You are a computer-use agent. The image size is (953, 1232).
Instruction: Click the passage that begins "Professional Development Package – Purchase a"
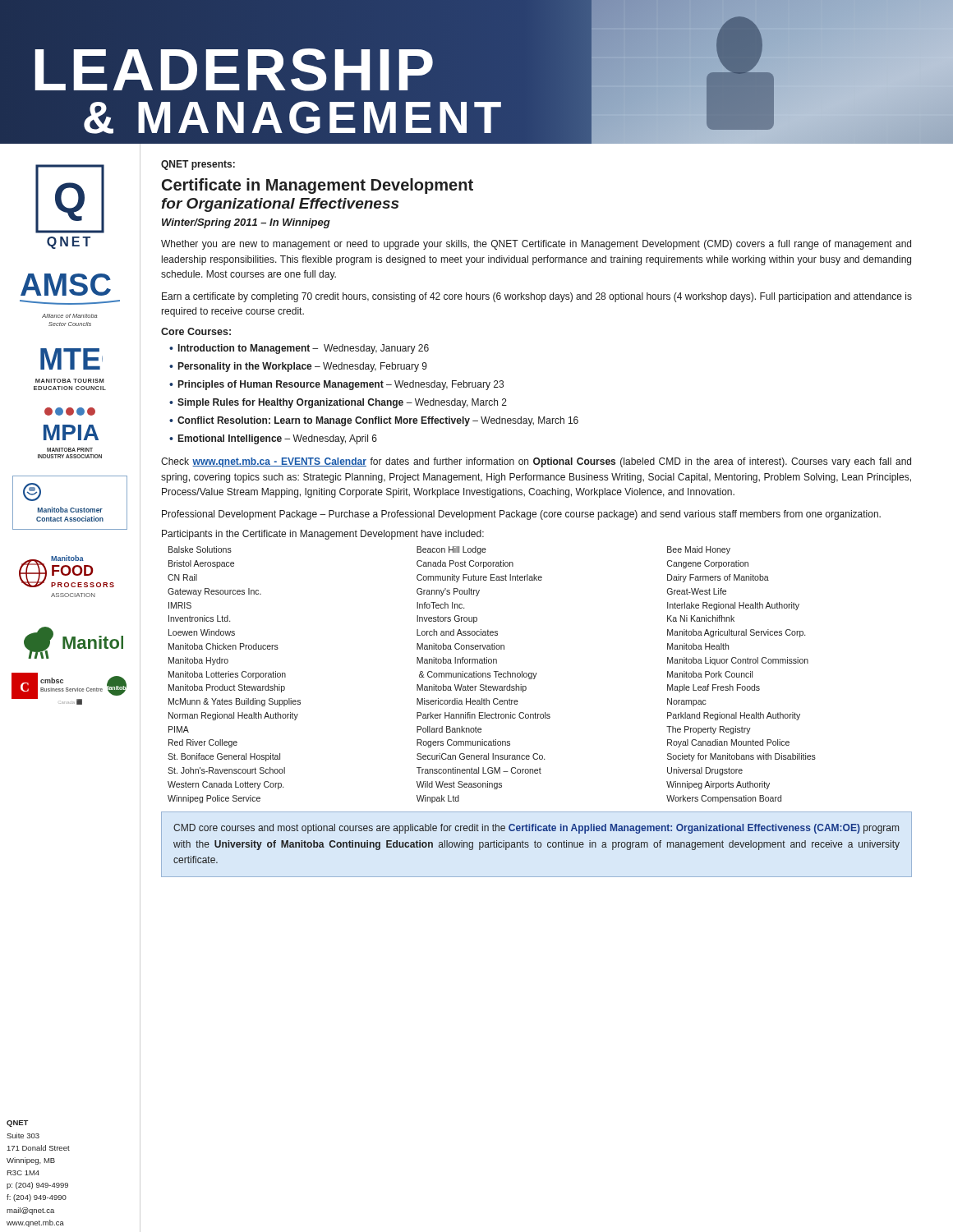[x=521, y=514]
